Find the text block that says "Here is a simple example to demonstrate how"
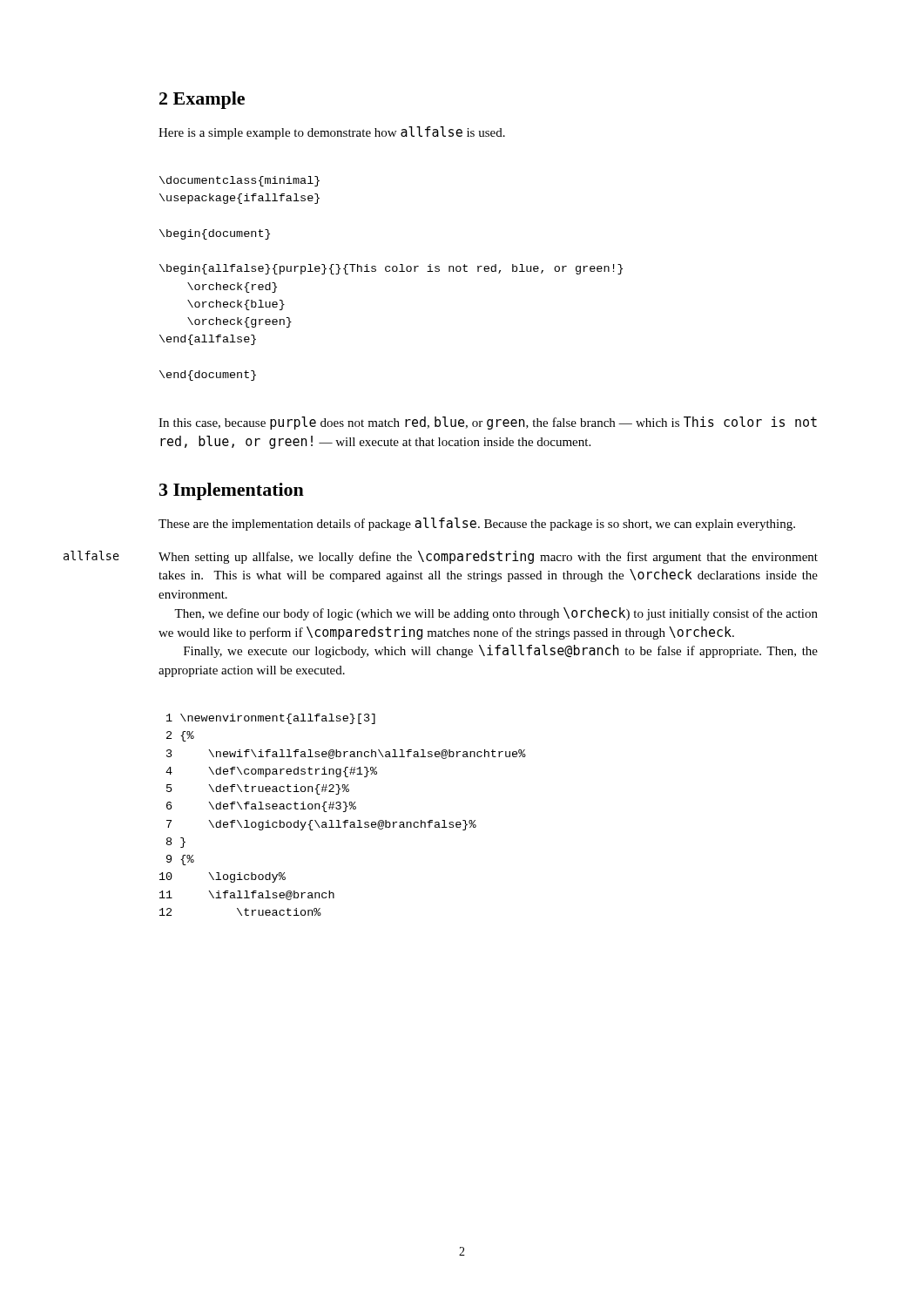 pyautogui.click(x=332, y=132)
